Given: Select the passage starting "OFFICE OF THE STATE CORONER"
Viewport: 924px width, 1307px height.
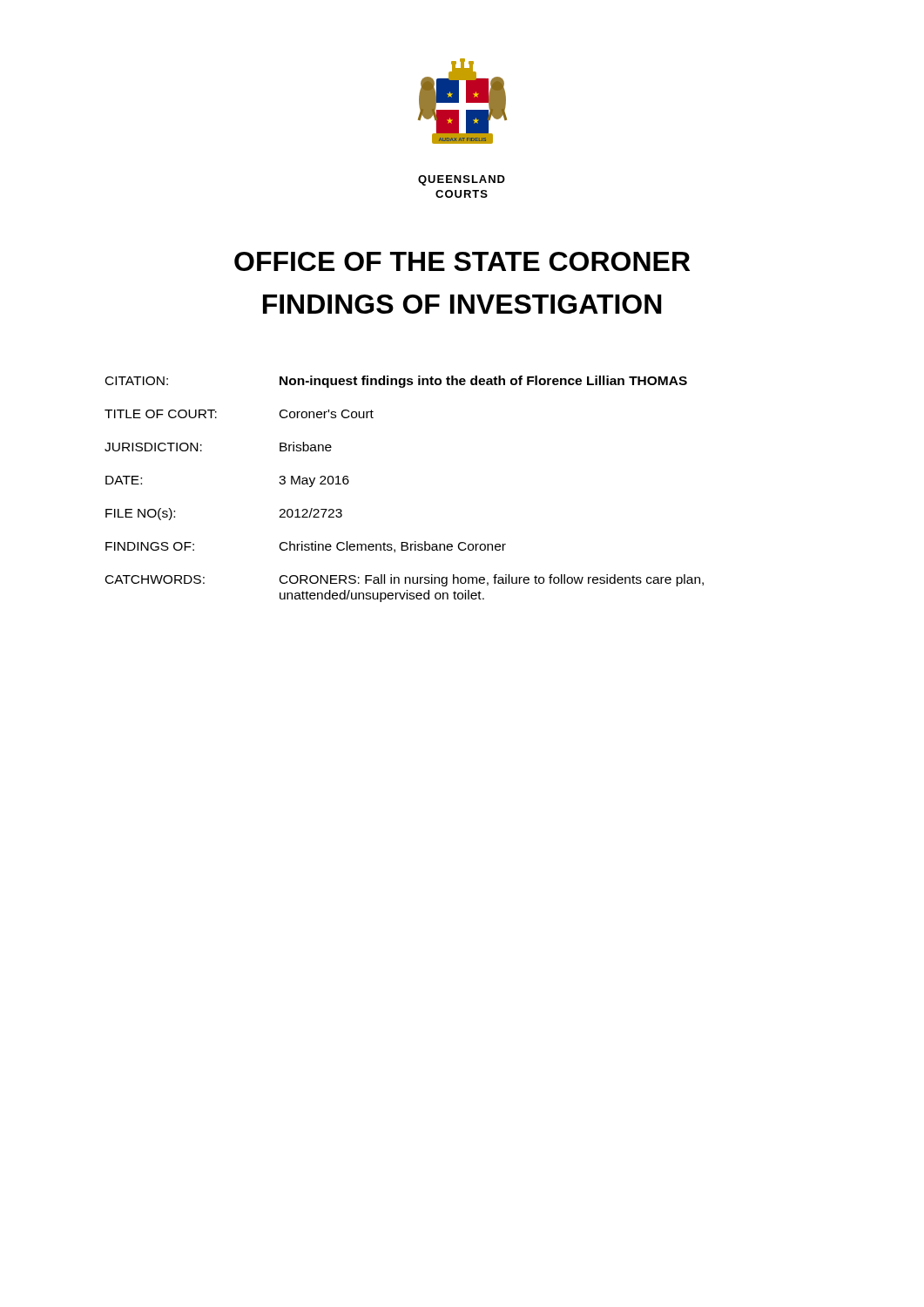Looking at the screenshot, I should [462, 261].
